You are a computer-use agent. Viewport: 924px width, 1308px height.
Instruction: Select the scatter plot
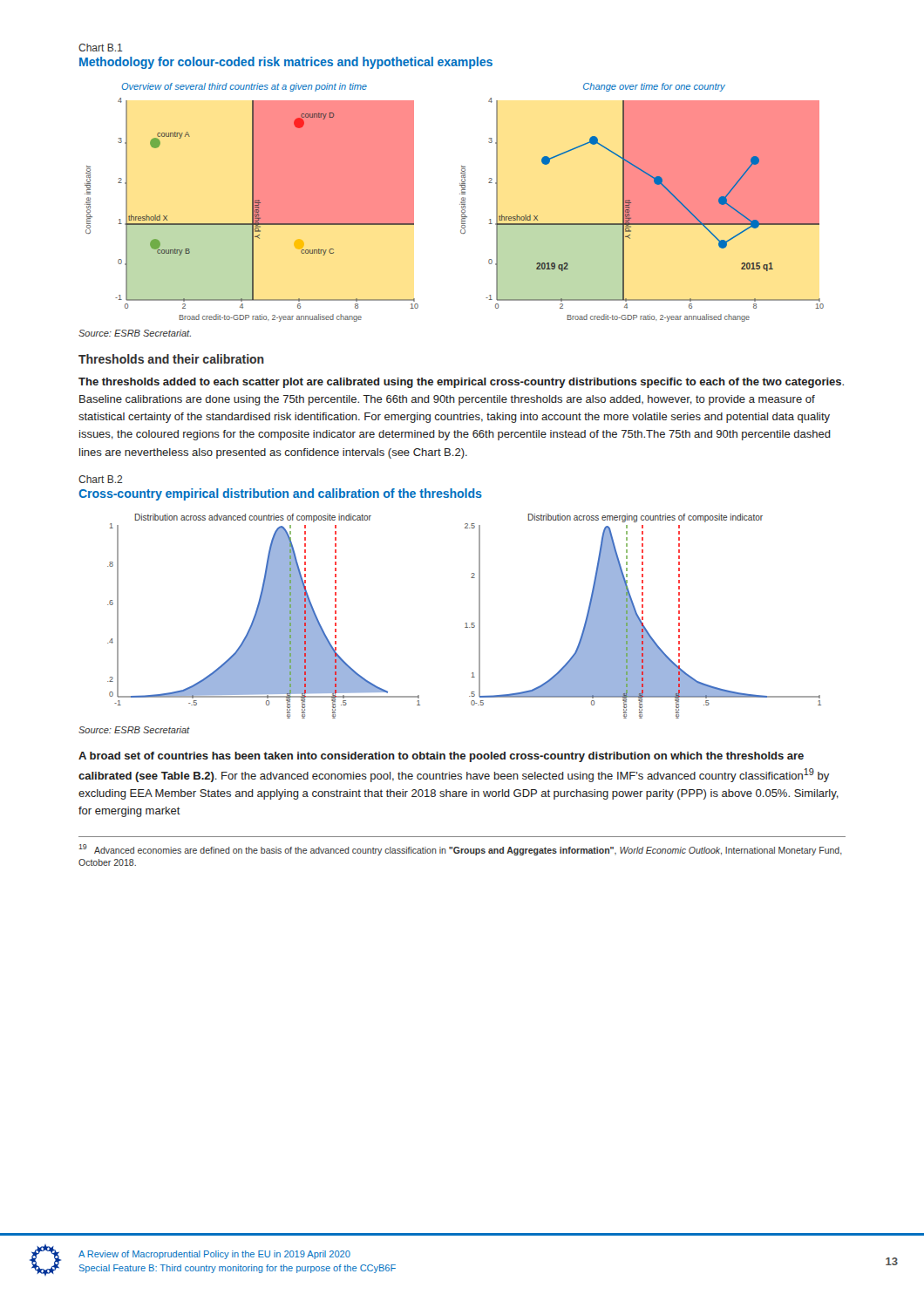click(453, 201)
